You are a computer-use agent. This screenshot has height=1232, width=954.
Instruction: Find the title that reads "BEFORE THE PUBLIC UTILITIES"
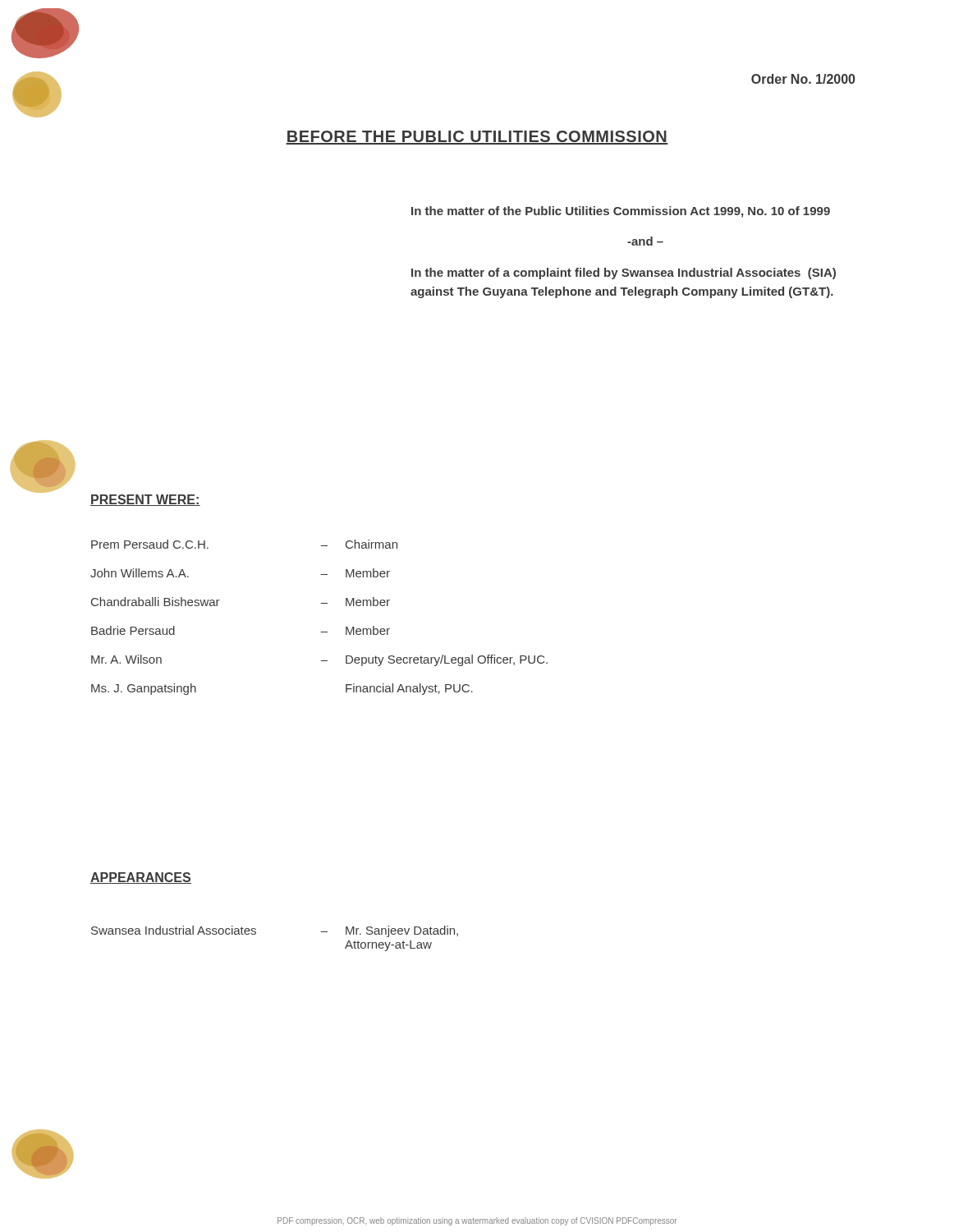(x=477, y=136)
